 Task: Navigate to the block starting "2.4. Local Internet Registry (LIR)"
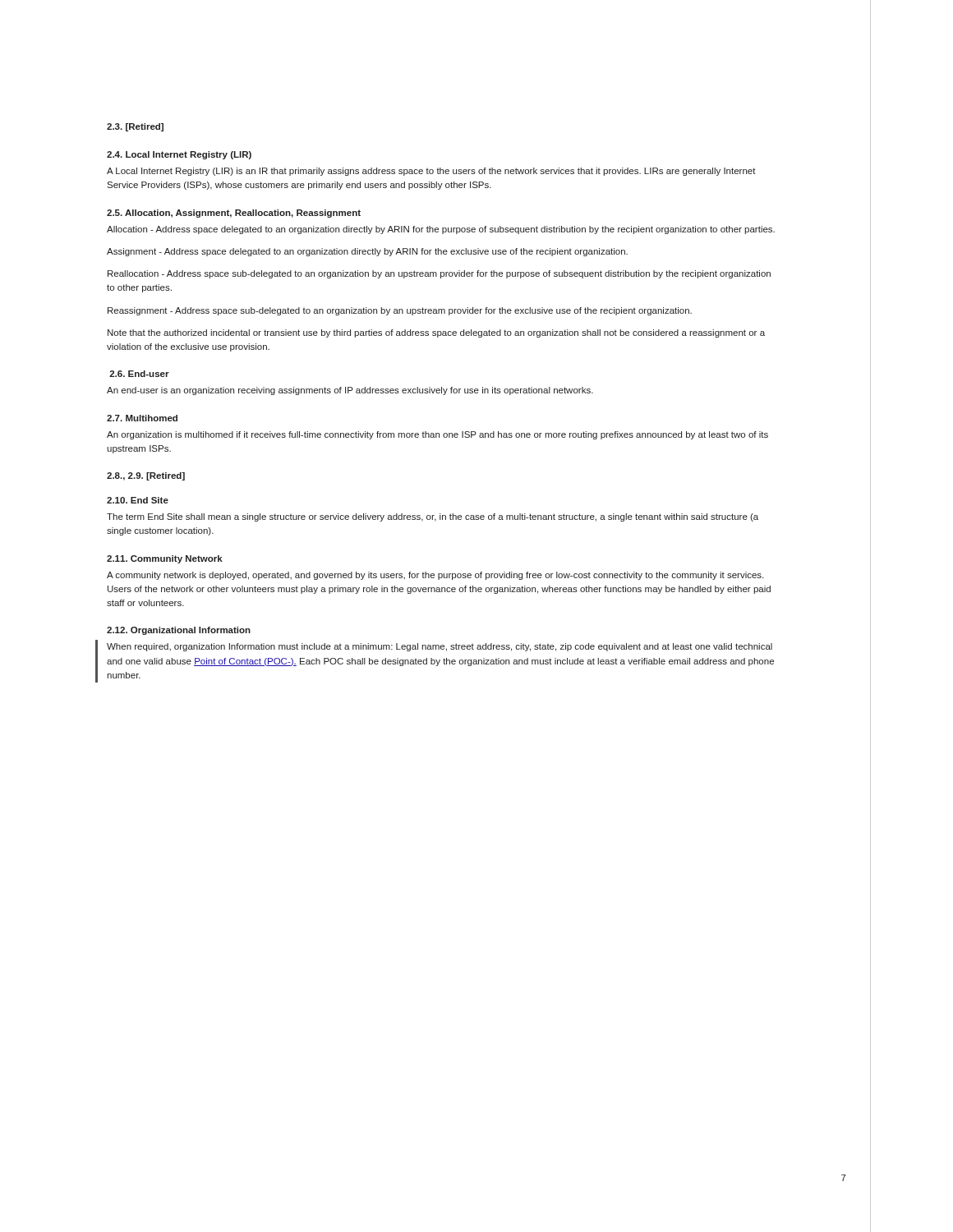(x=179, y=154)
